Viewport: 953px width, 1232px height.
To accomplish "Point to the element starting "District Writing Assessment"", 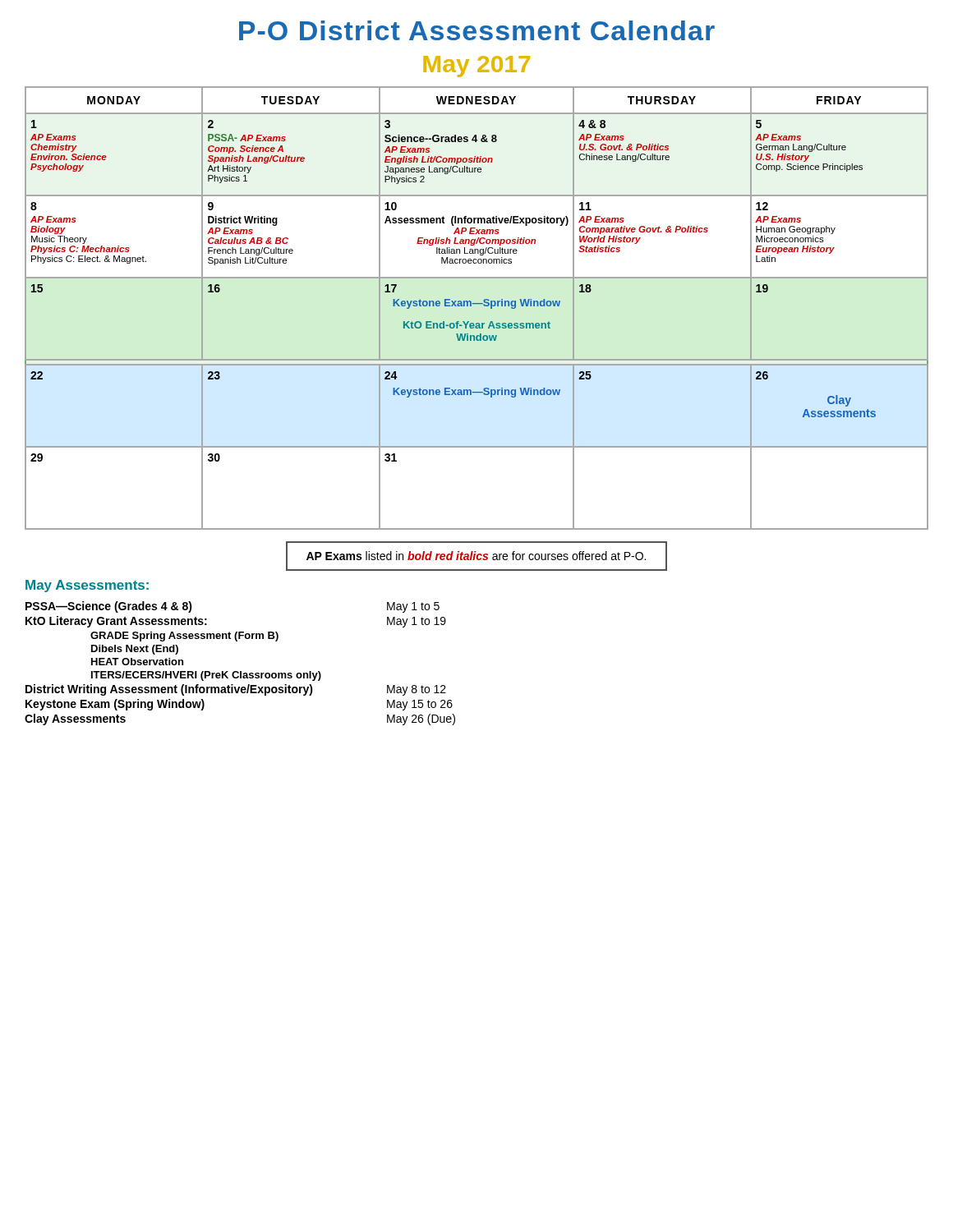I will (235, 689).
